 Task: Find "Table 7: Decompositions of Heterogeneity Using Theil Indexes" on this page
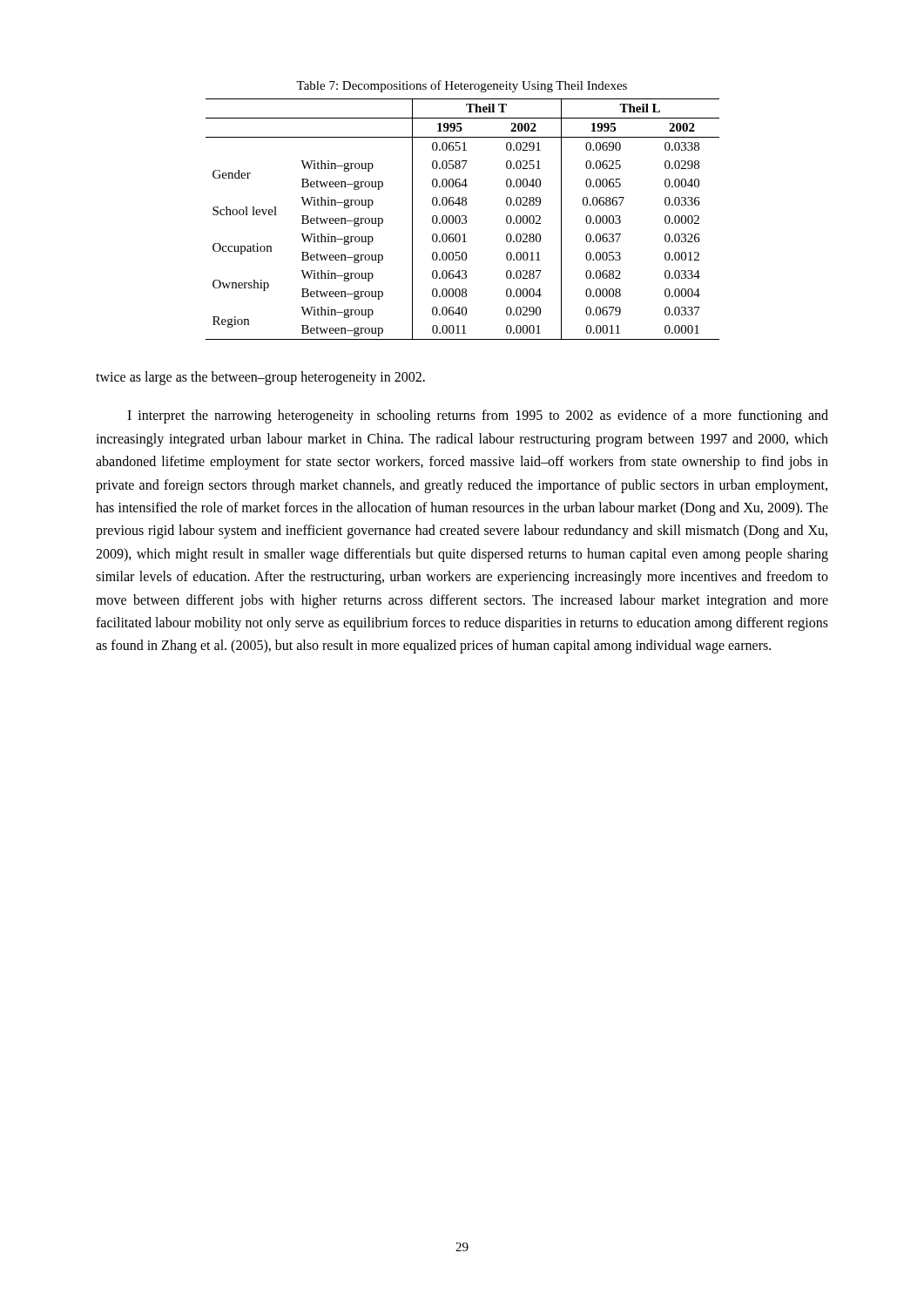click(x=462, y=85)
